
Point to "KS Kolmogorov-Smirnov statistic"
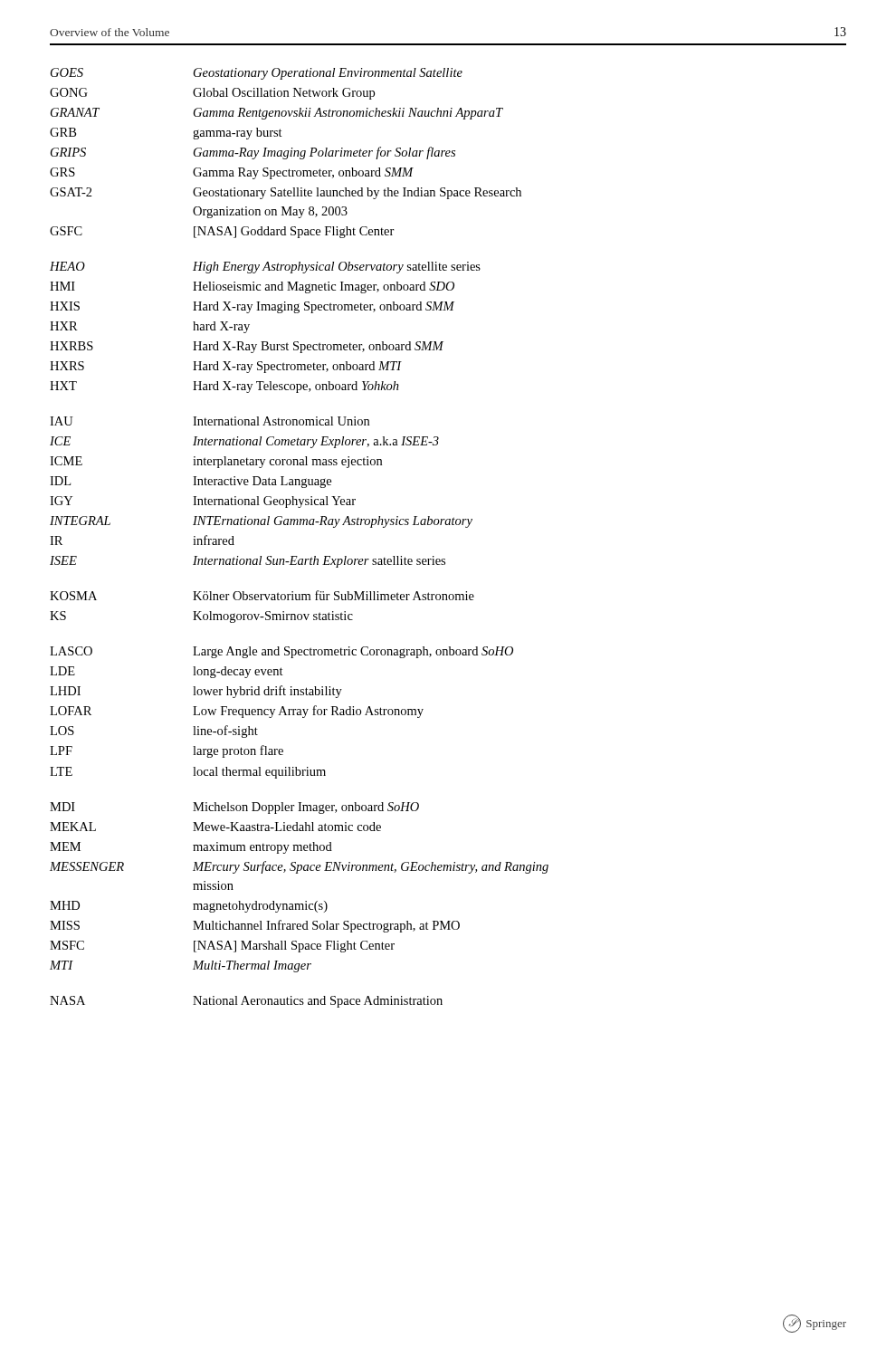(201, 617)
